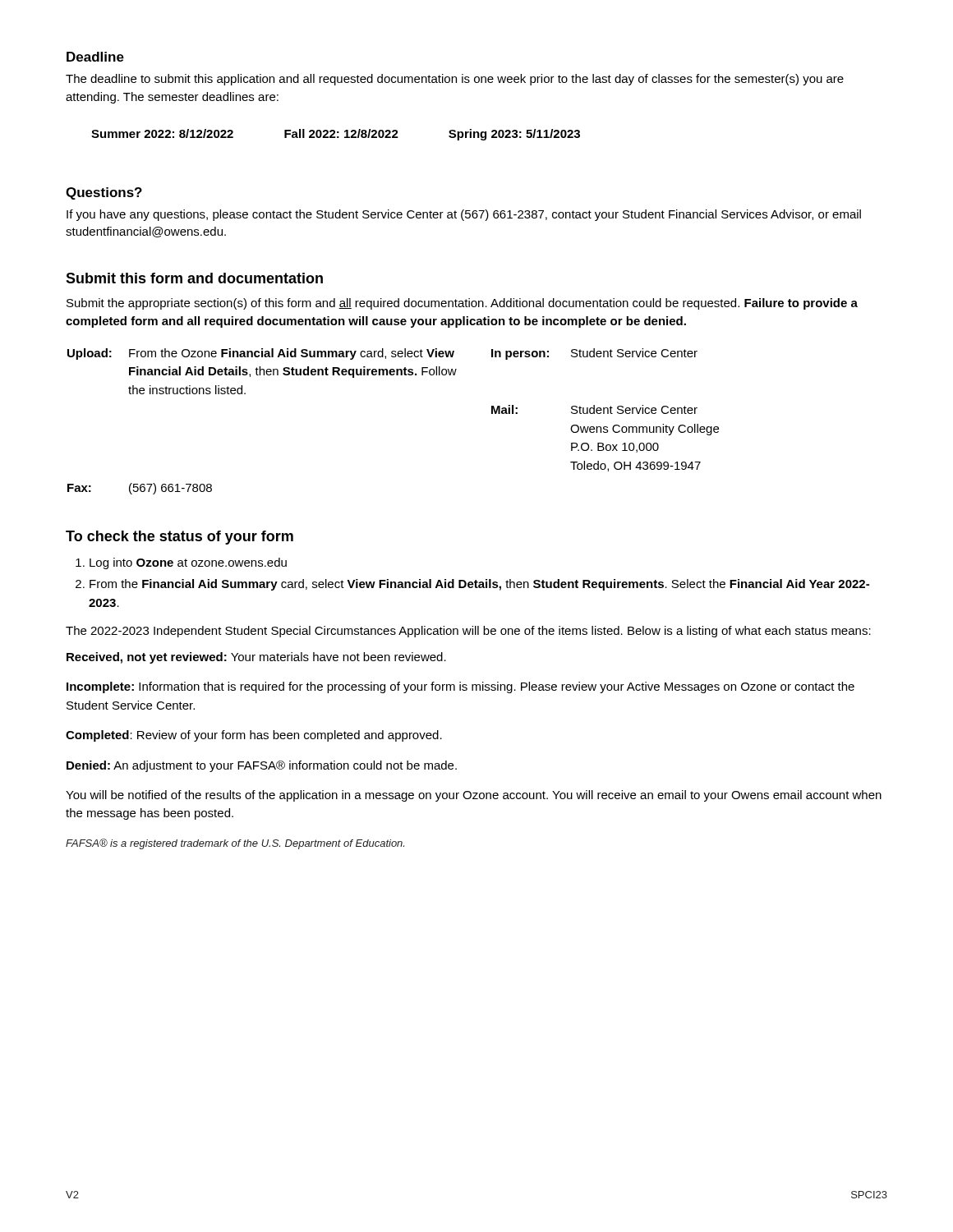
Task: Find "To check the status of your form" on this page
Action: click(180, 536)
